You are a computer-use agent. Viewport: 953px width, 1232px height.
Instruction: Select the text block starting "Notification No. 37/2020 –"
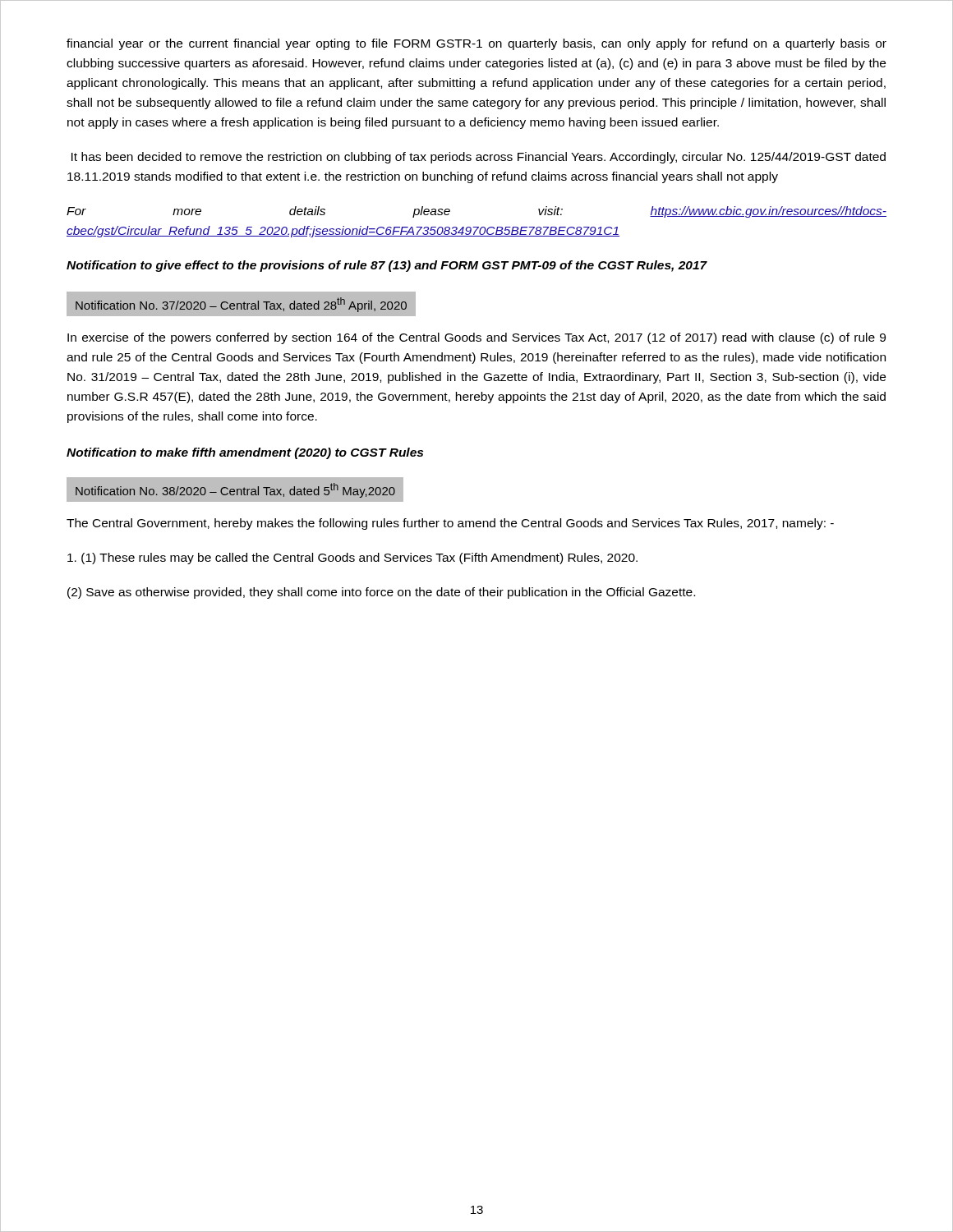click(x=241, y=304)
